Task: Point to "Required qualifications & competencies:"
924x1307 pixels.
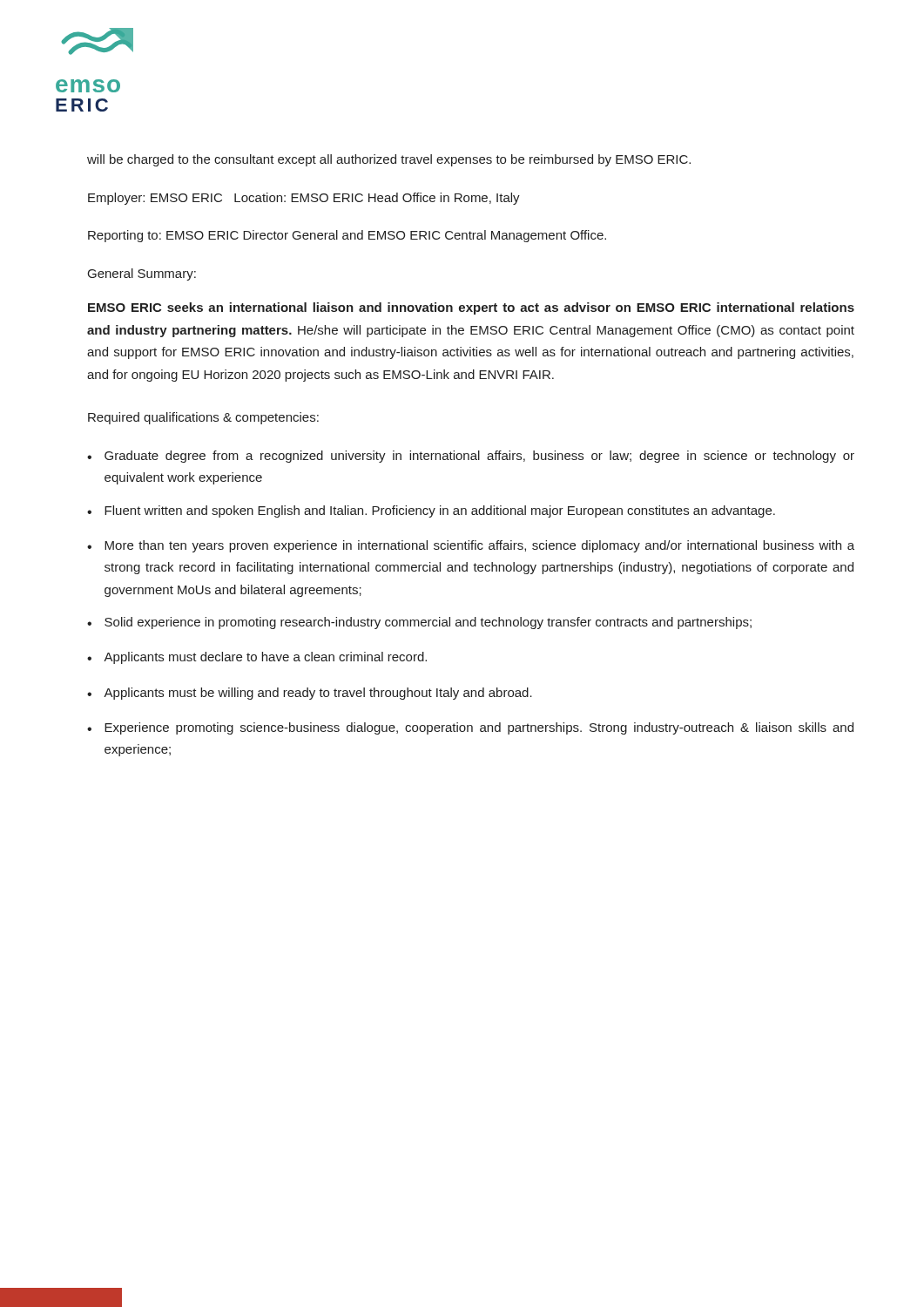Action: [x=203, y=418]
